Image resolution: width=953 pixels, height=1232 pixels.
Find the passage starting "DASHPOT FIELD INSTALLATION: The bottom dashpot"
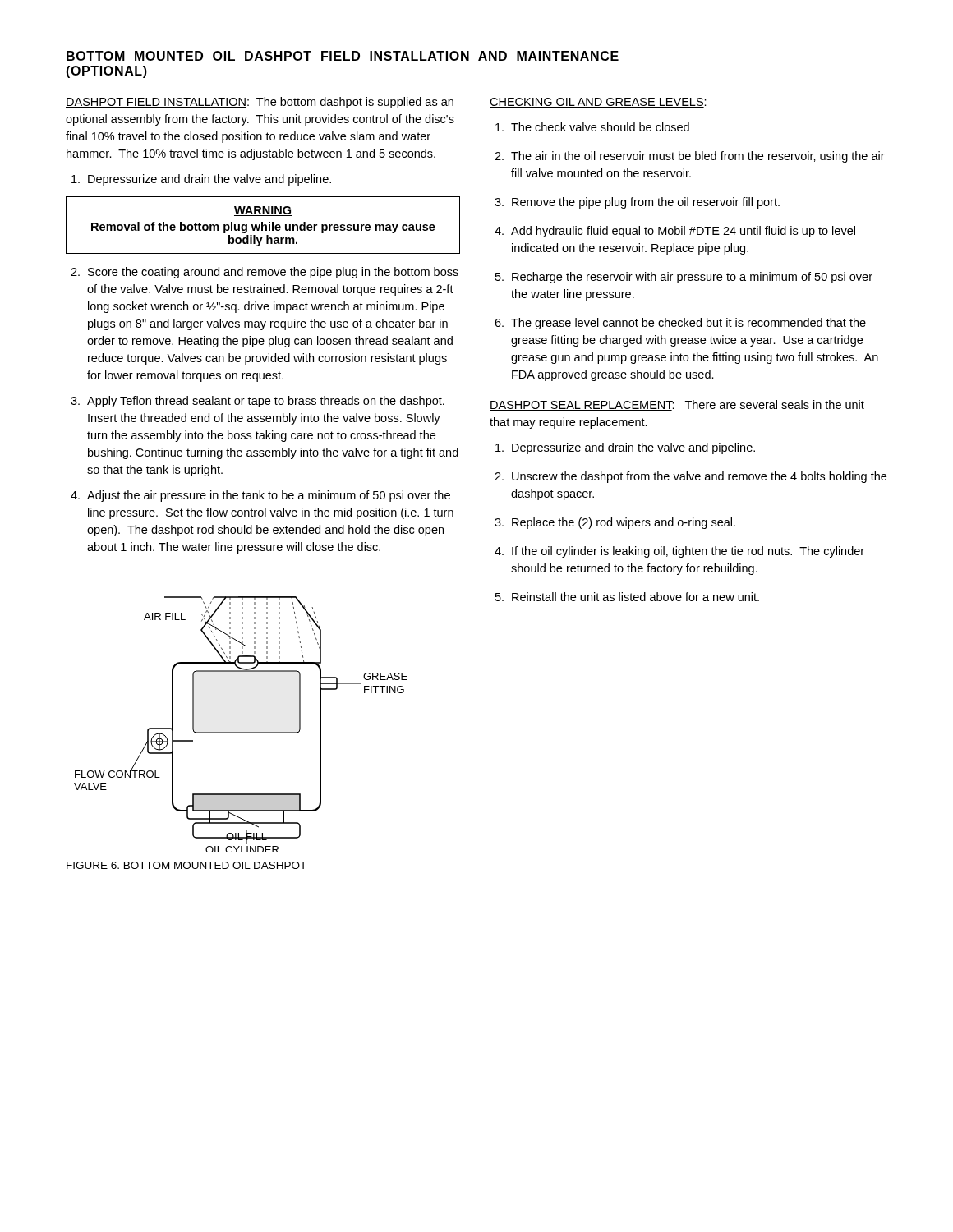pos(263,128)
